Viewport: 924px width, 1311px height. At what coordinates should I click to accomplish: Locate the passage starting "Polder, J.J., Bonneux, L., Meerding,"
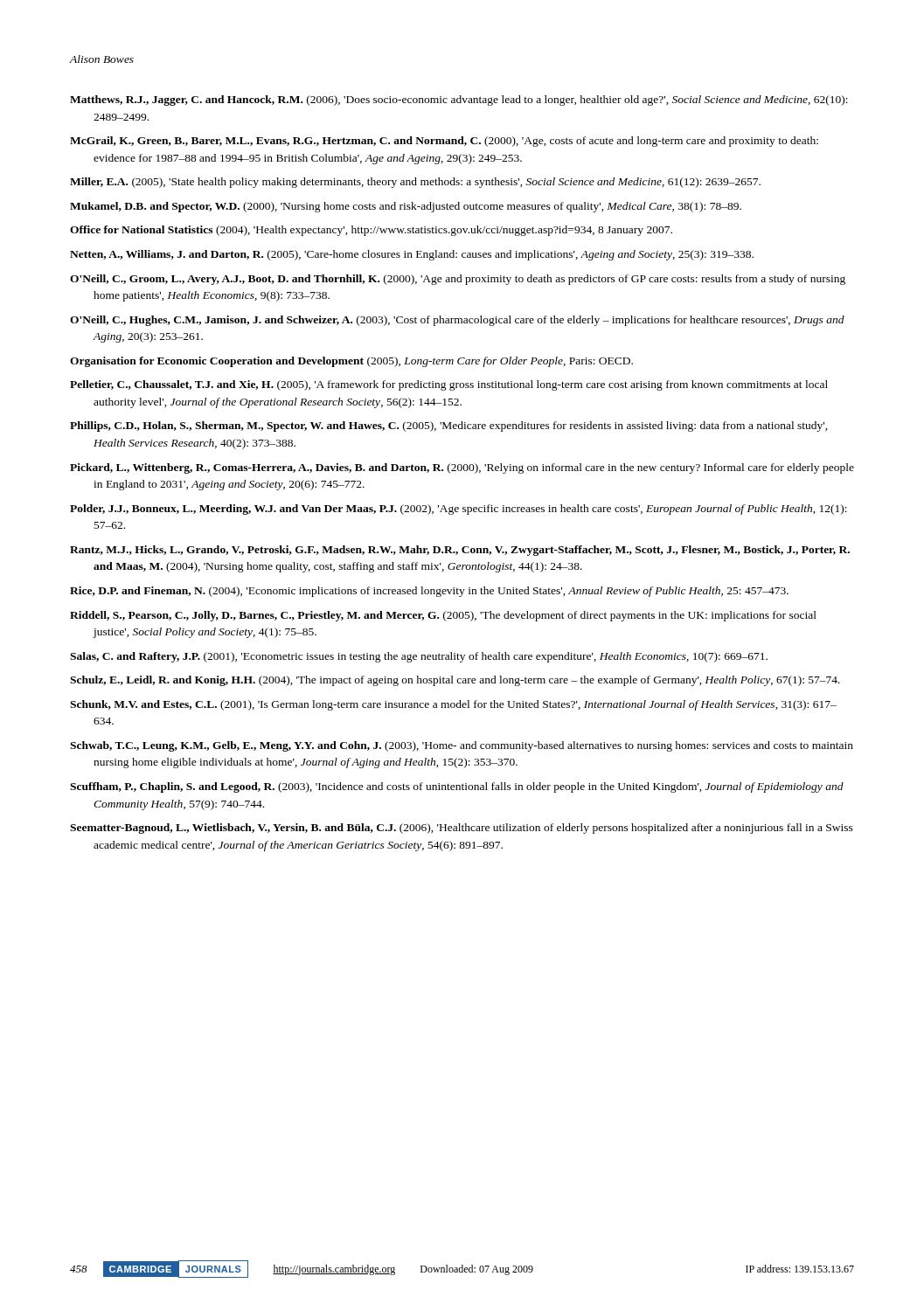(459, 517)
